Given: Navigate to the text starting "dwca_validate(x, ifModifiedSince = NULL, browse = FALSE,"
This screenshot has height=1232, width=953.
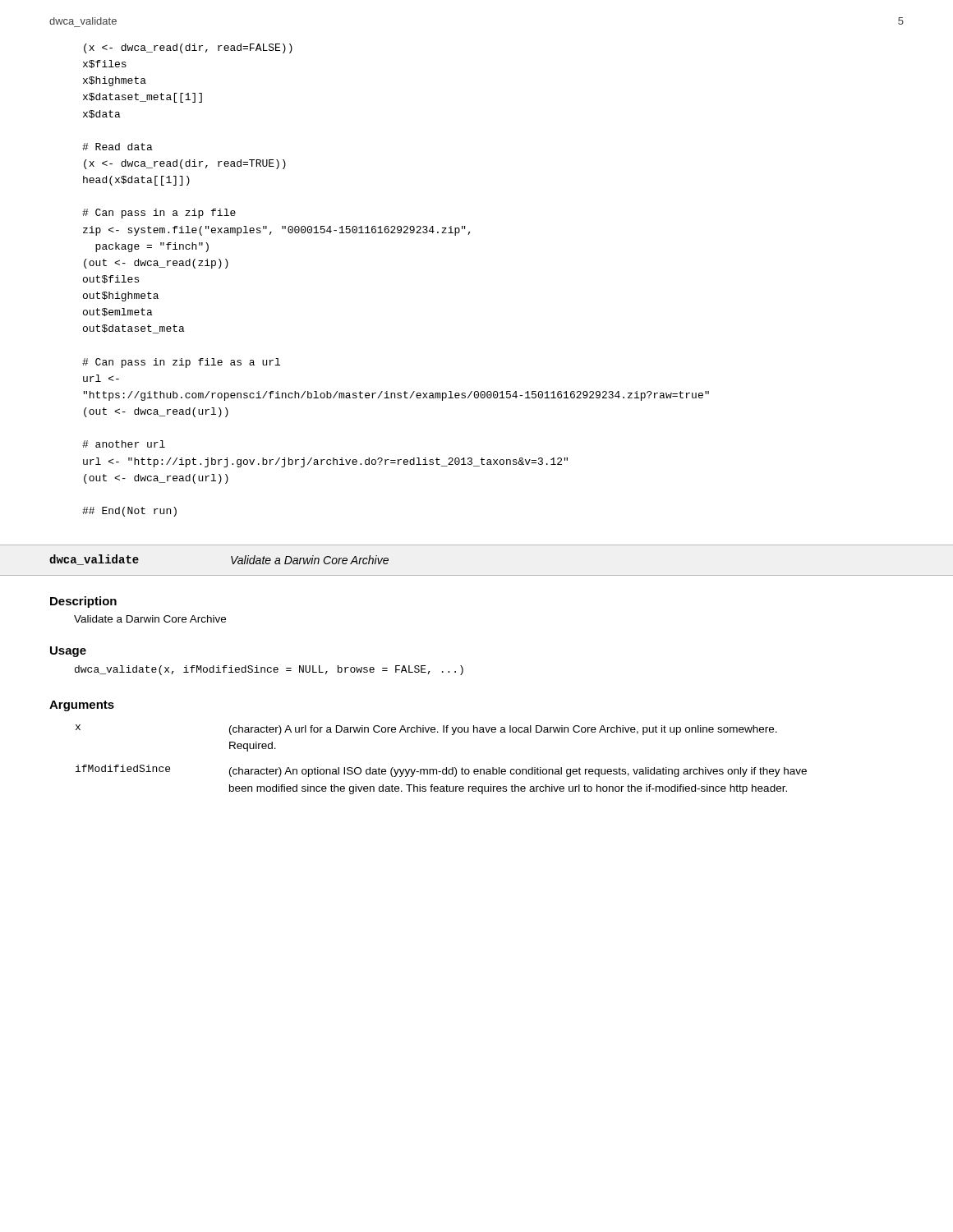Looking at the screenshot, I should (x=269, y=670).
